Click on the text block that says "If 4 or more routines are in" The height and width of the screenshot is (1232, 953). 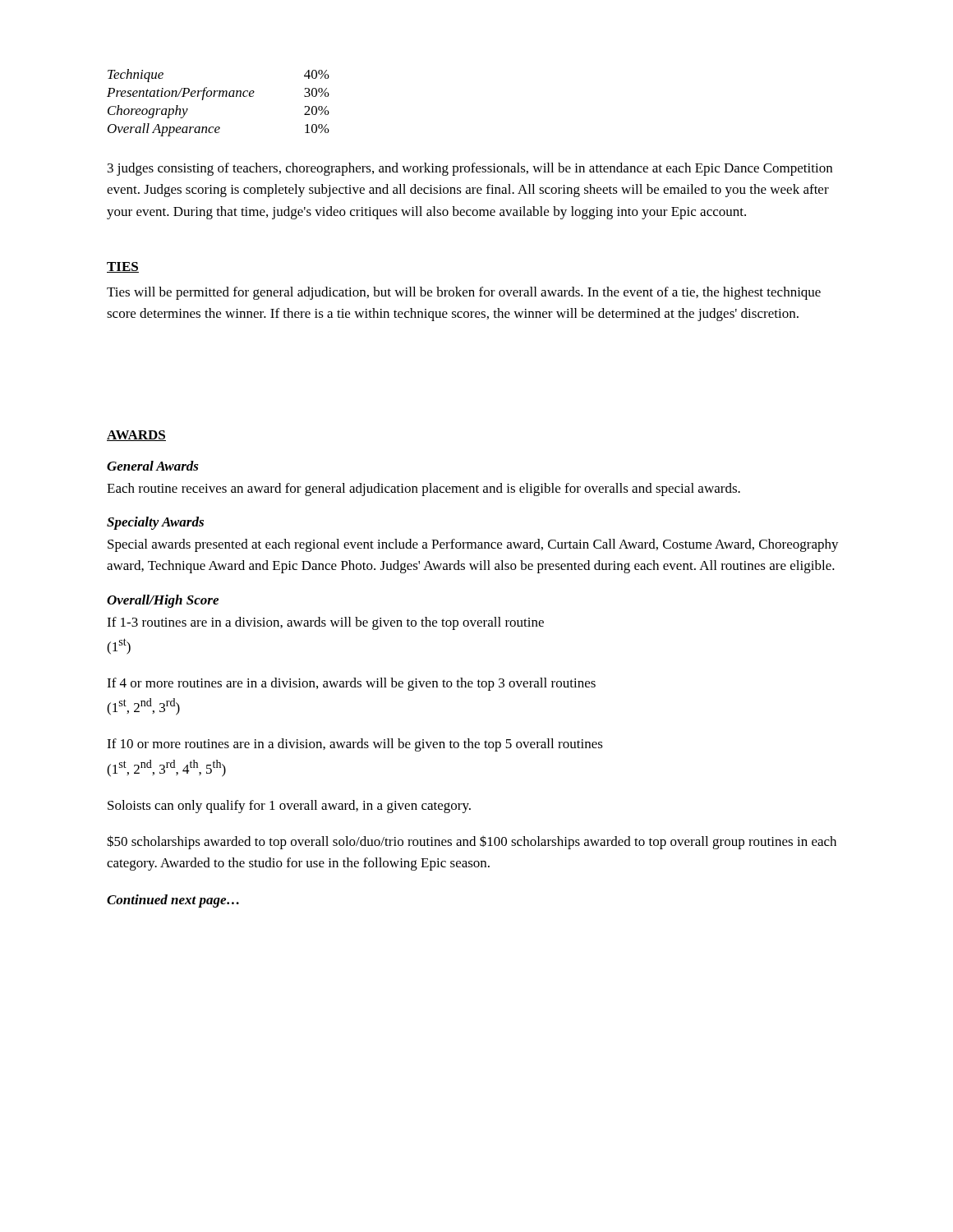[351, 695]
